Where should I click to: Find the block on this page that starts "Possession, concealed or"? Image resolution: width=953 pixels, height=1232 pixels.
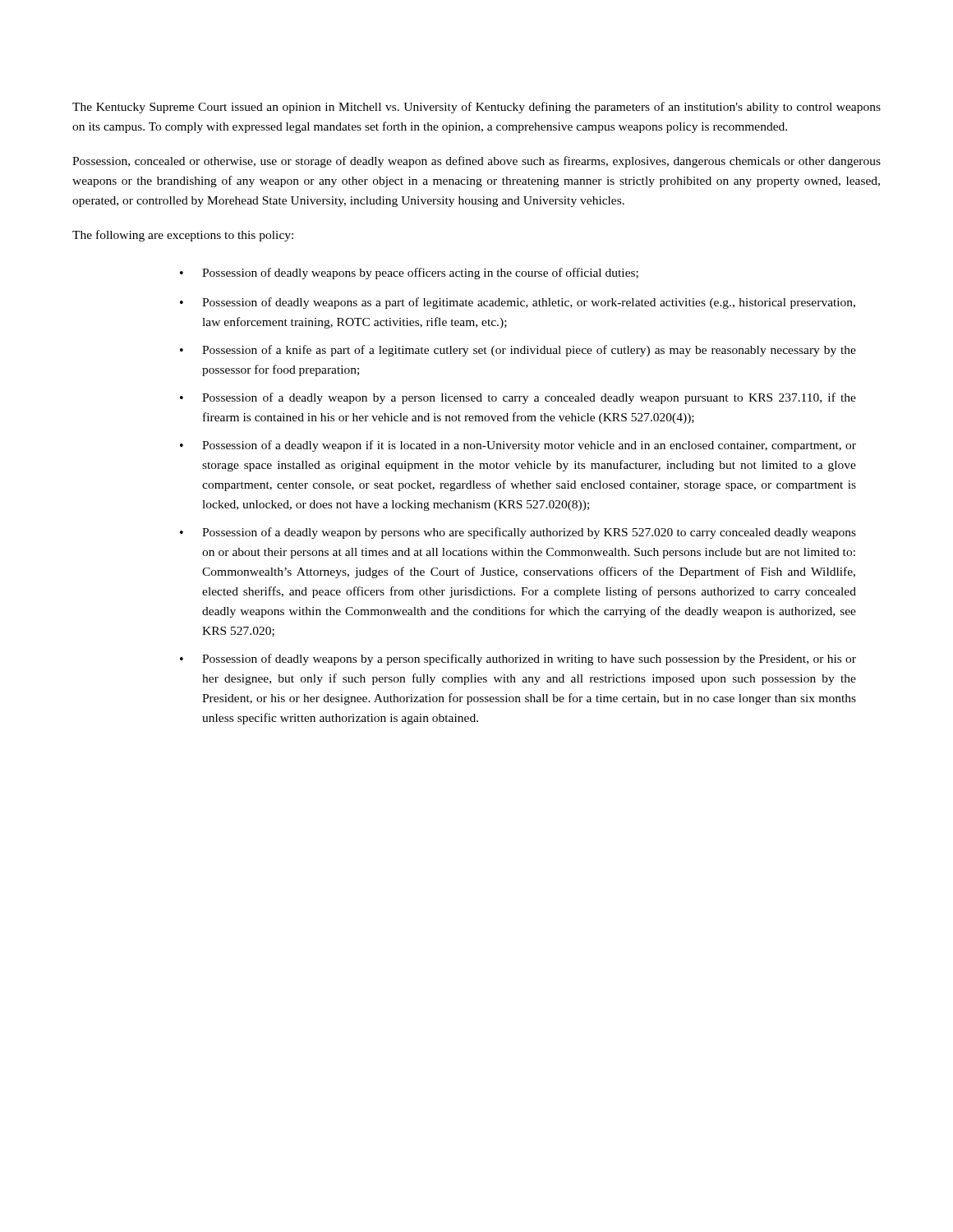point(476,180)
